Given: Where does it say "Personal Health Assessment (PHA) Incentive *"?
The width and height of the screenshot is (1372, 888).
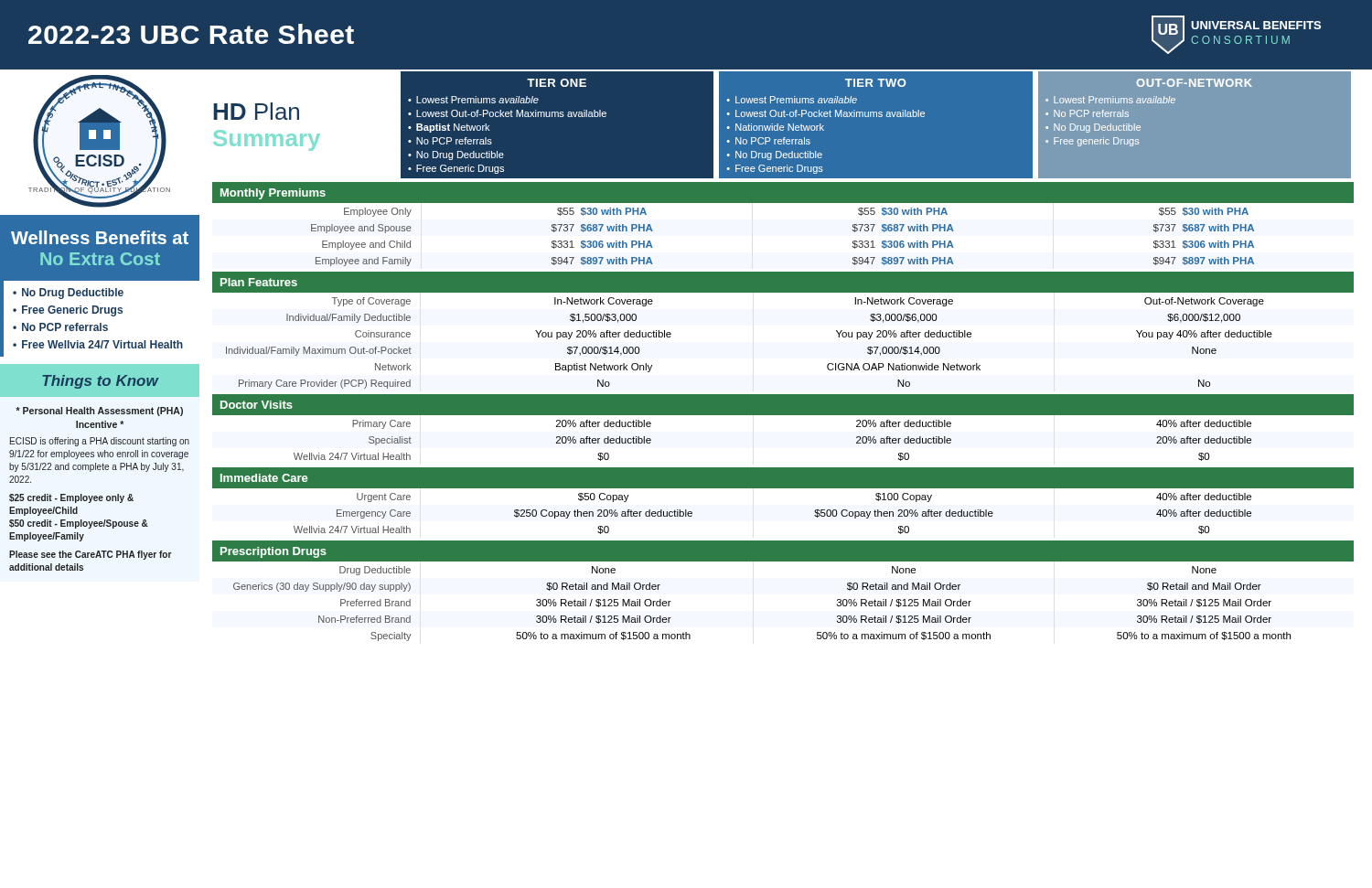Looking at the screenshot, I should [x=100, y=417].
